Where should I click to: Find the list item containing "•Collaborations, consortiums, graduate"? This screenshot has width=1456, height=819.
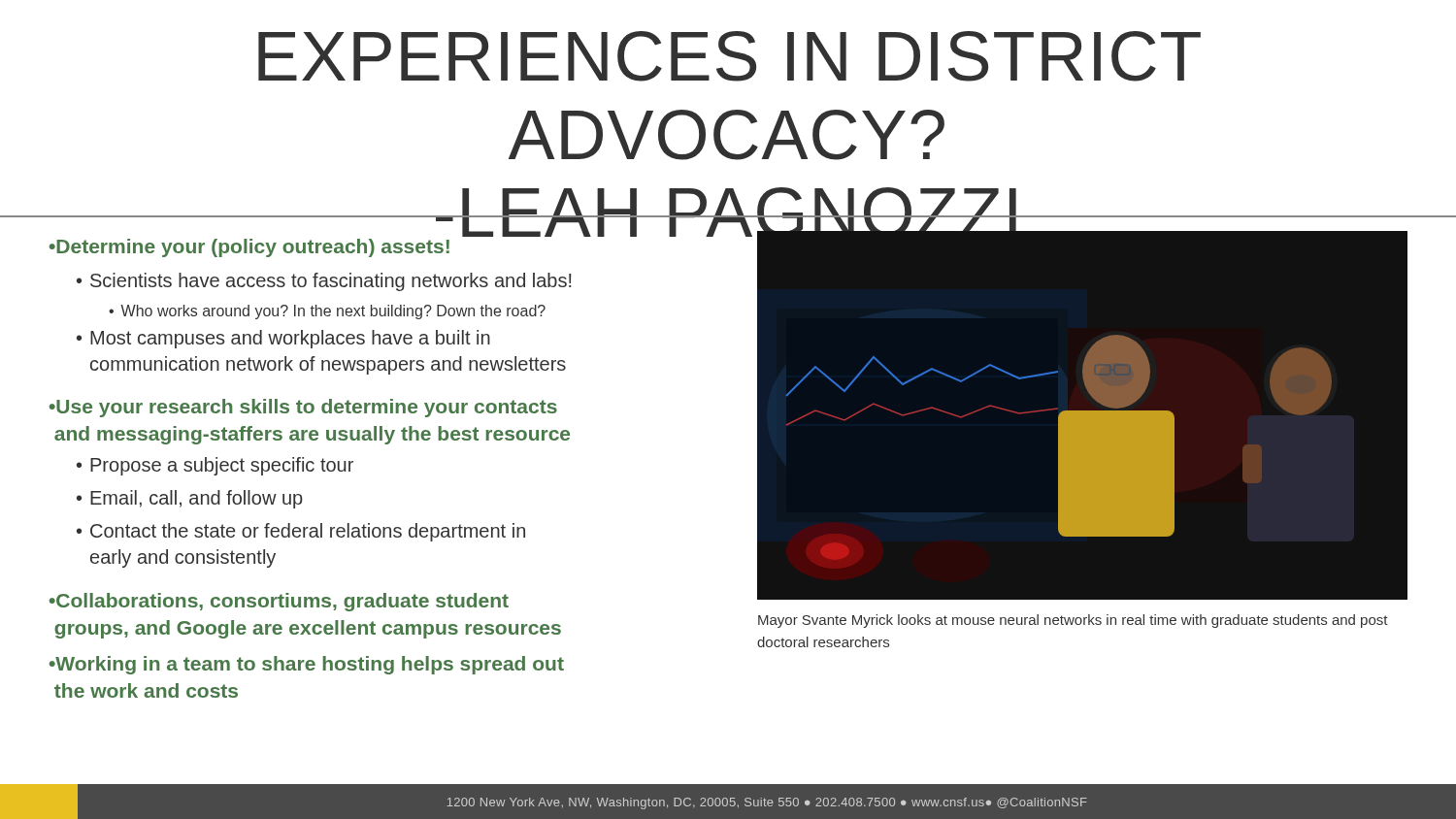point(305,614)
